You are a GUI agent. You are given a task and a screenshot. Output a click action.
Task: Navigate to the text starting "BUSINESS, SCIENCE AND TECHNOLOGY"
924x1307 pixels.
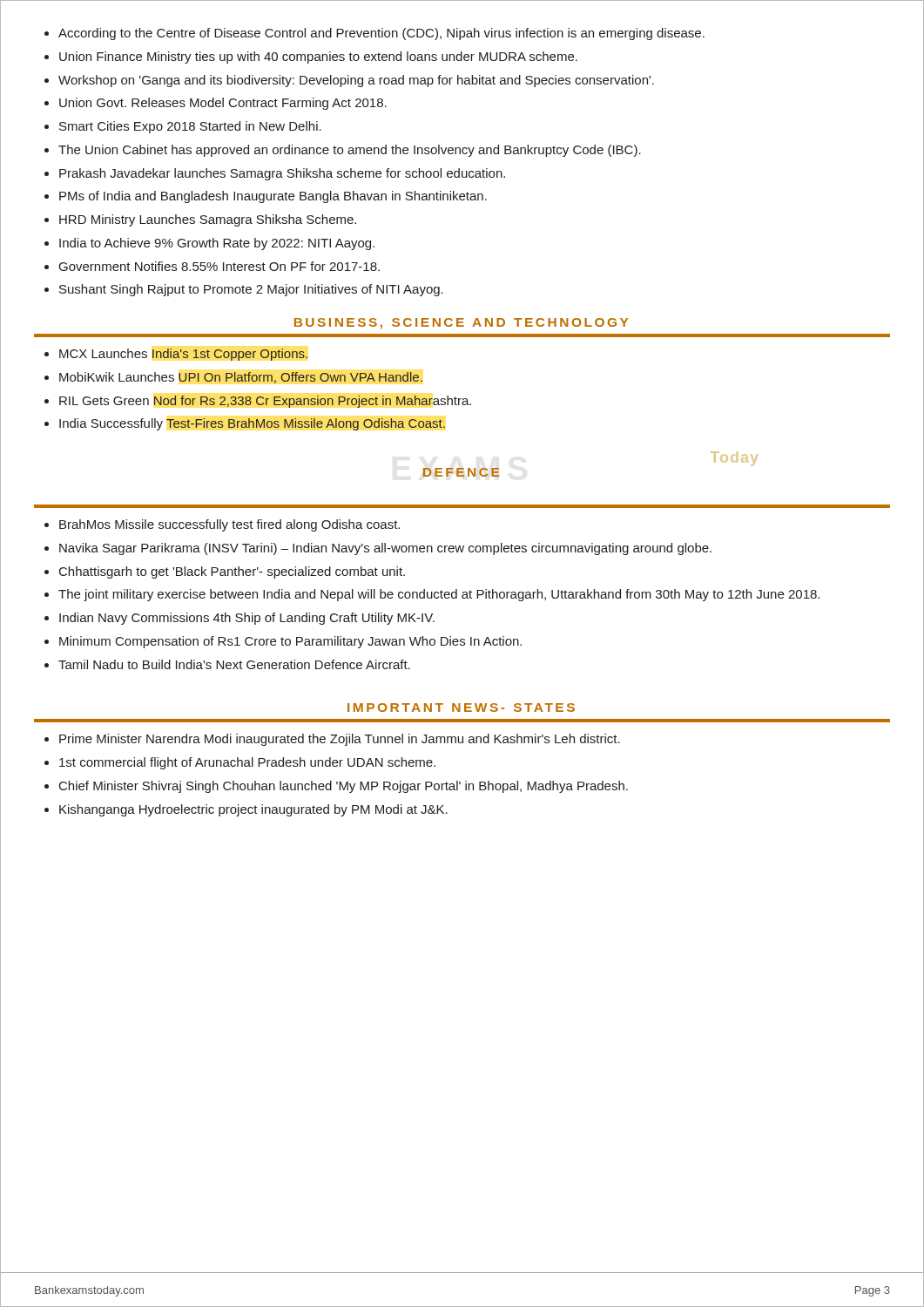(462, 326)
